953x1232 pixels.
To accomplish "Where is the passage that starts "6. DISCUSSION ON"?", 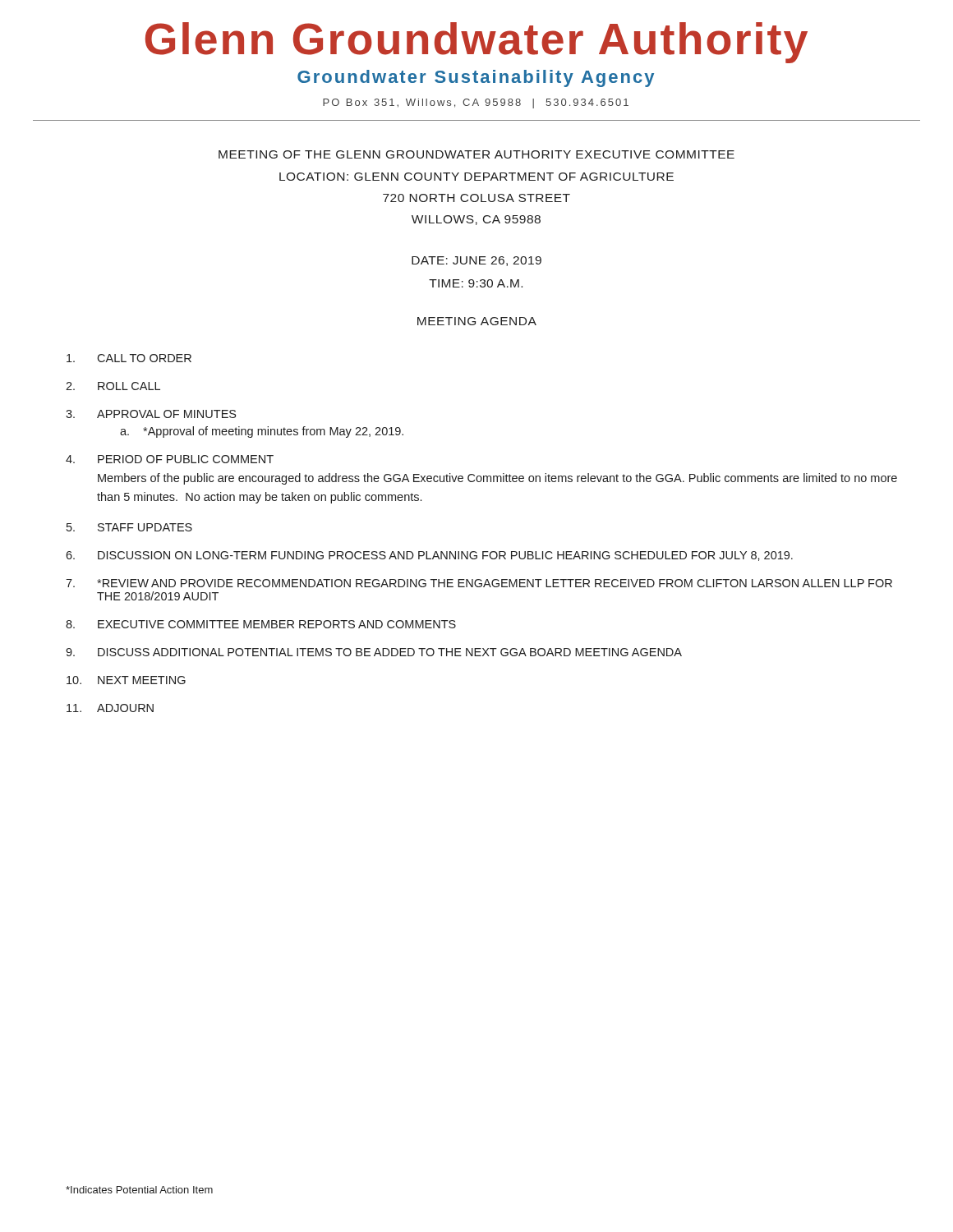I will point(485,555).
